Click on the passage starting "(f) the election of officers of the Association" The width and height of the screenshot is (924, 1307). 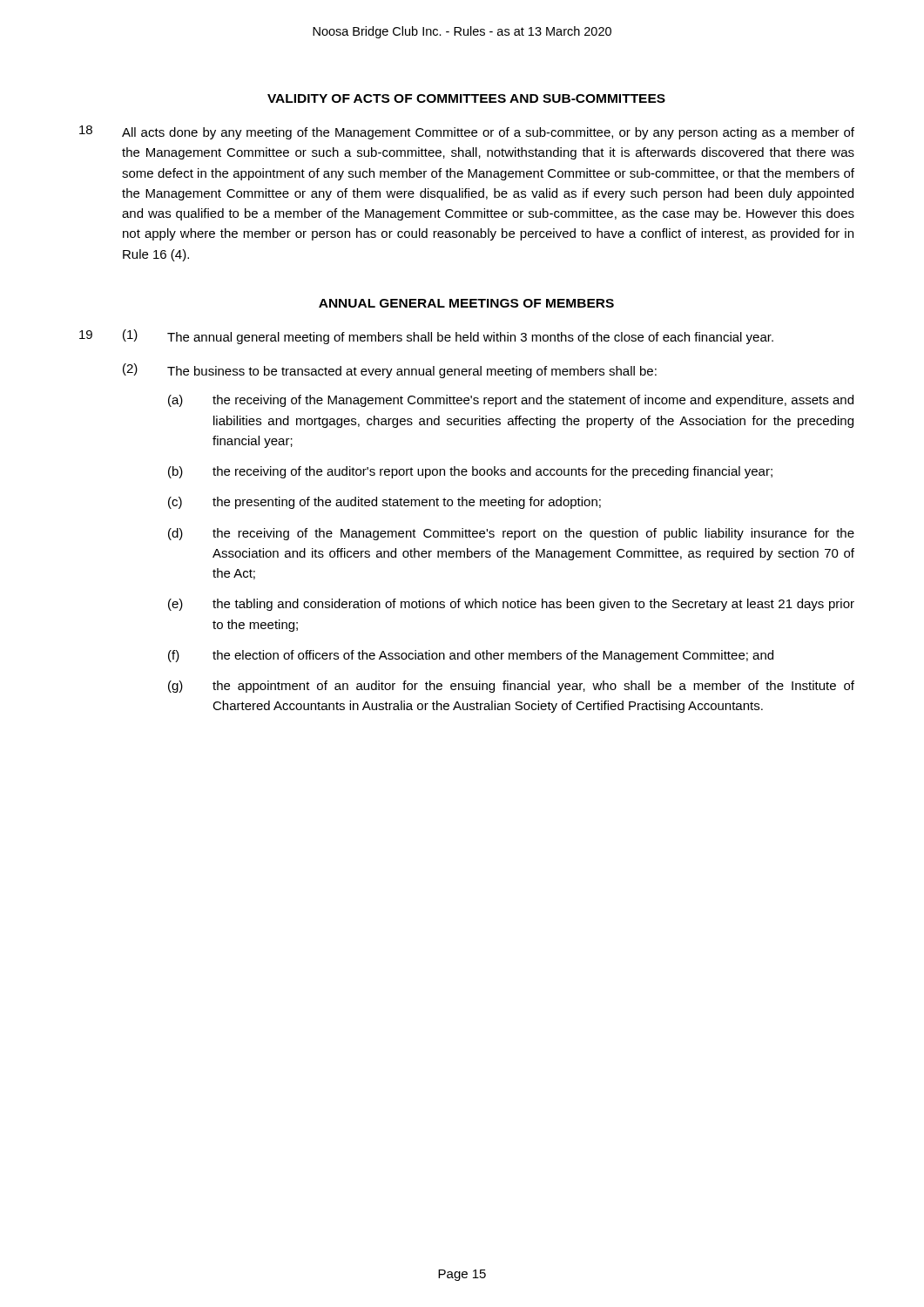coord(511,655)
